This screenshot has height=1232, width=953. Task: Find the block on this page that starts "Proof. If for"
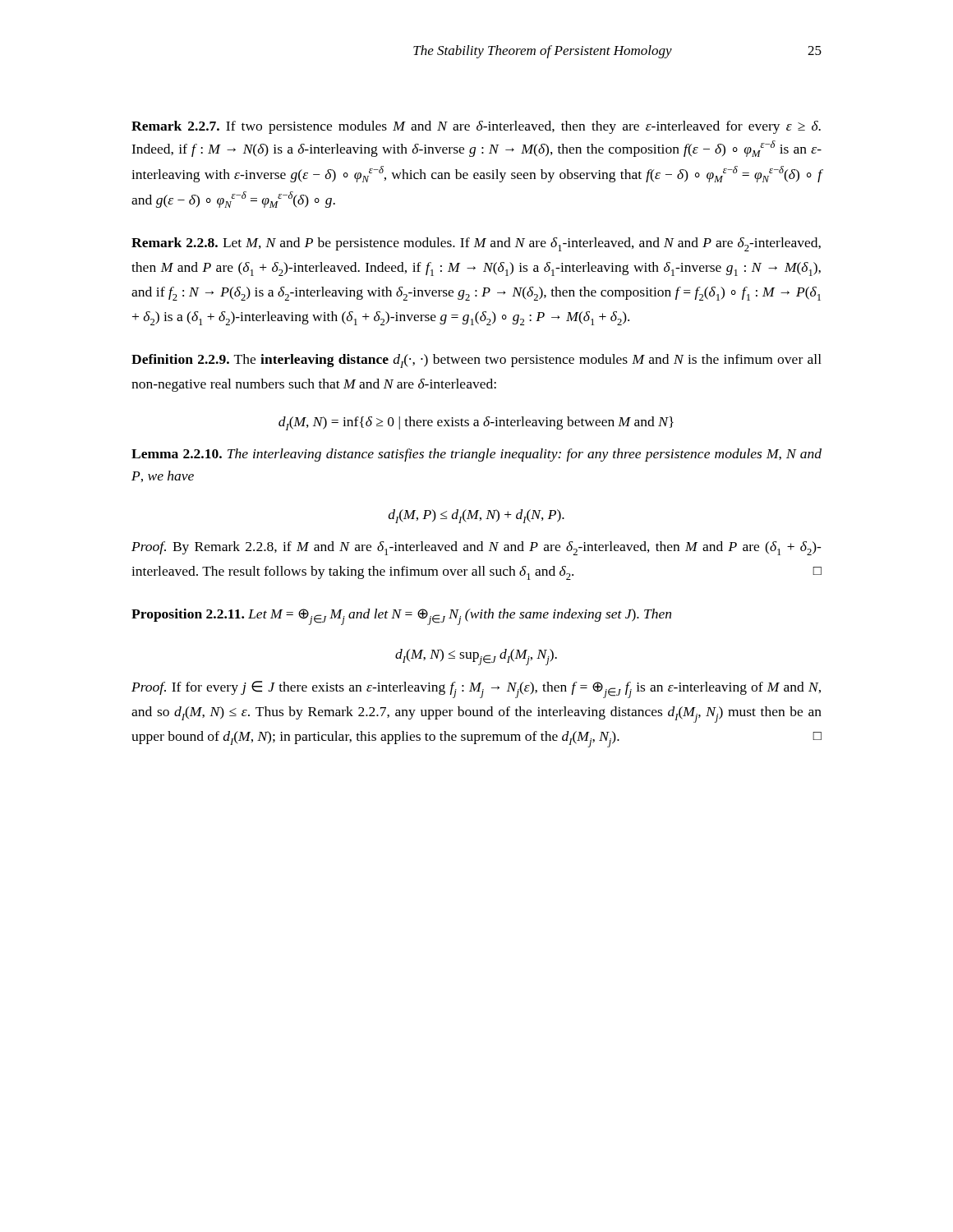pos(476,713)
